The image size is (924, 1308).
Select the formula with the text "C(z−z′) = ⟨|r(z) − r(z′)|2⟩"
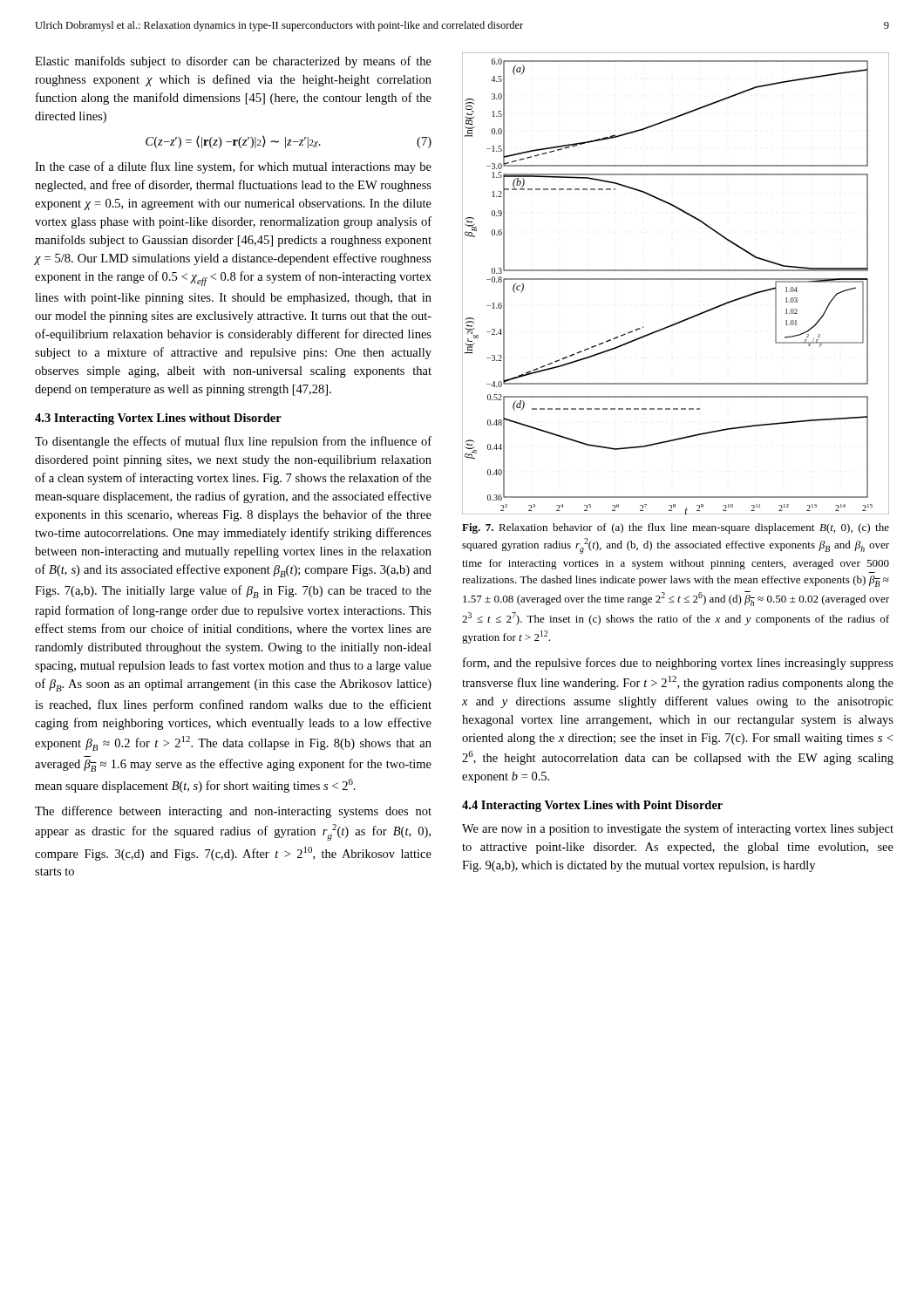pyautogui.click(x=288, y=142)
